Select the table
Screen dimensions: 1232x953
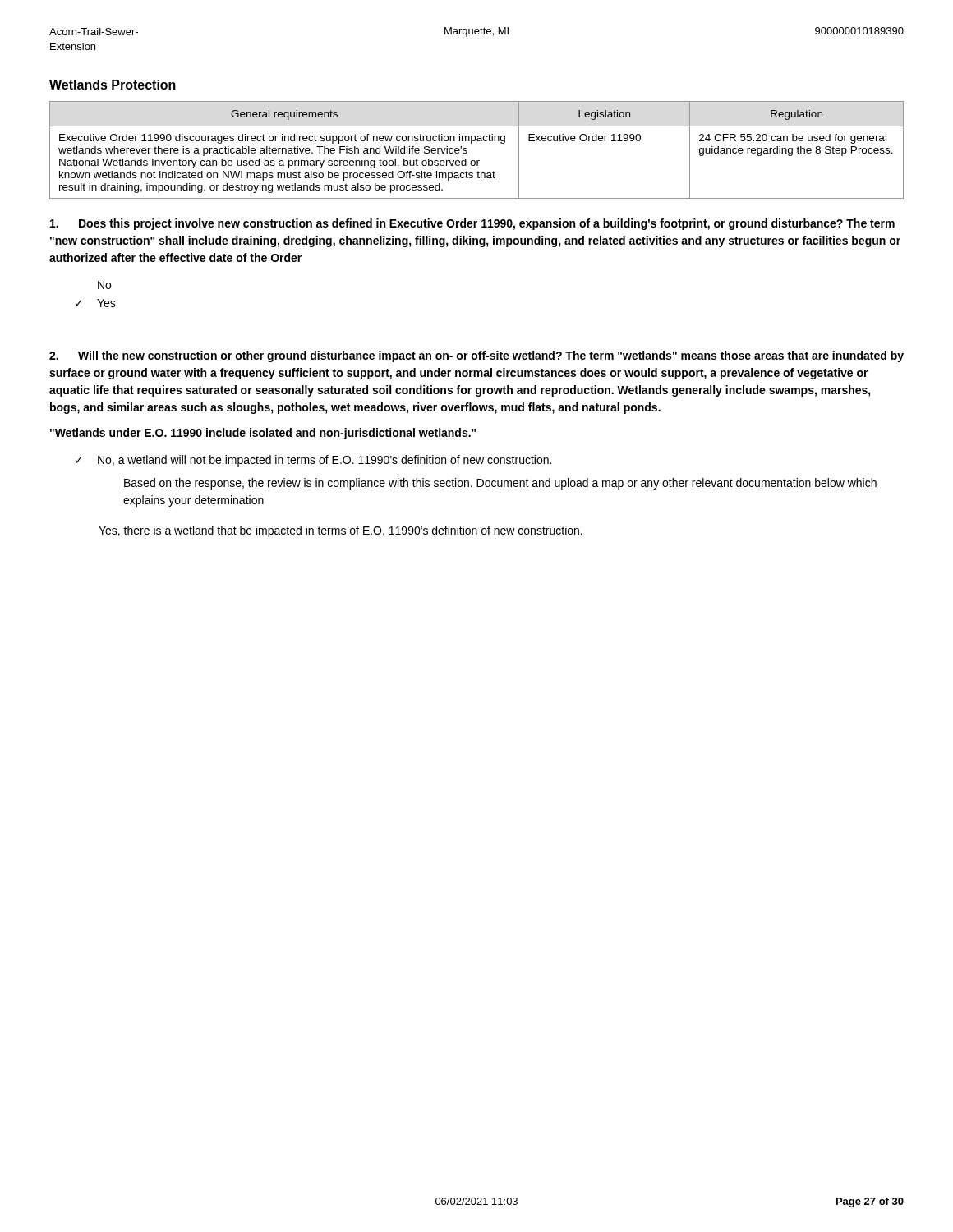[476, 150]
